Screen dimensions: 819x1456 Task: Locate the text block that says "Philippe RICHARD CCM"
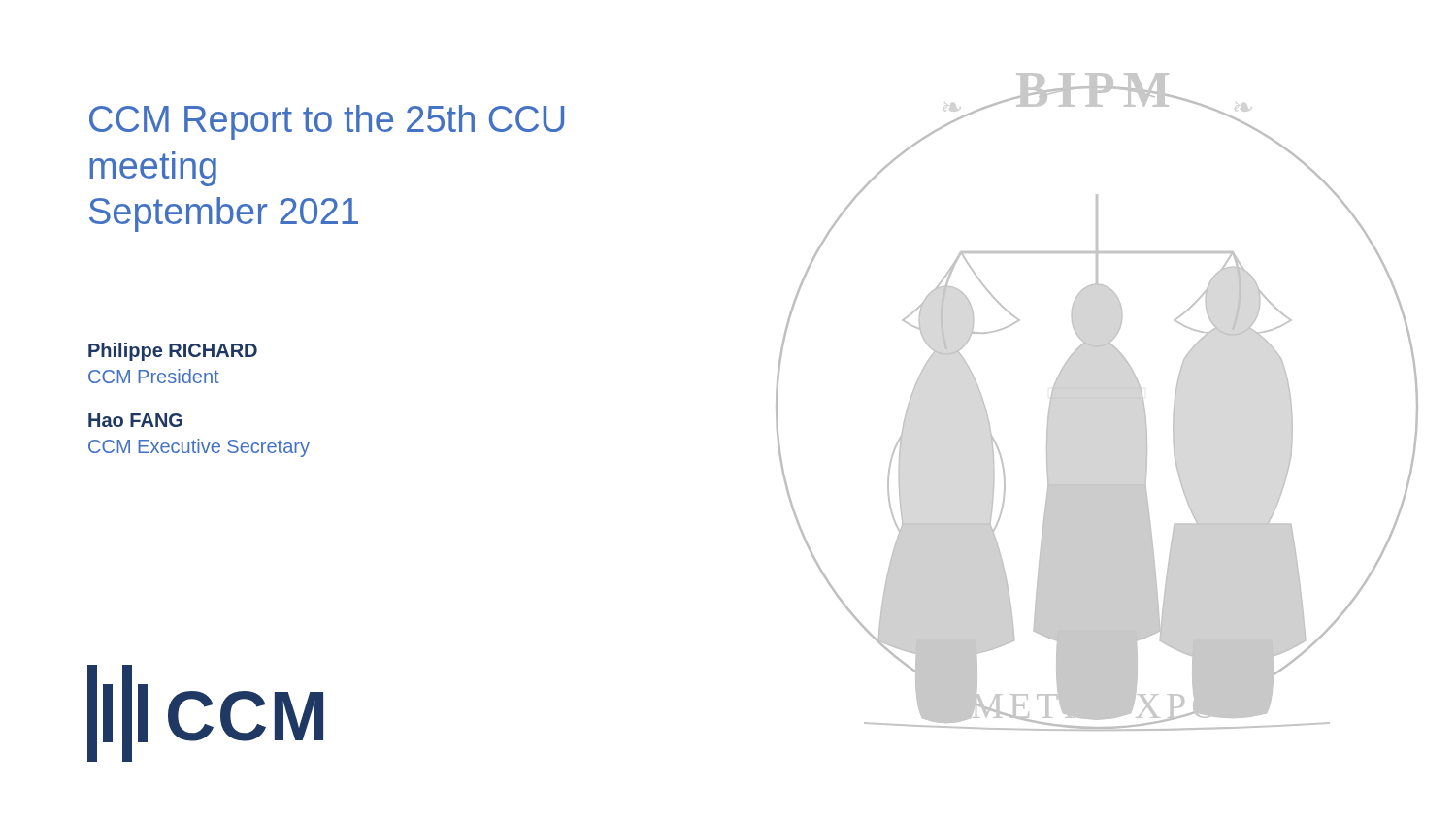pyautogui.click(x=173, y=352)
